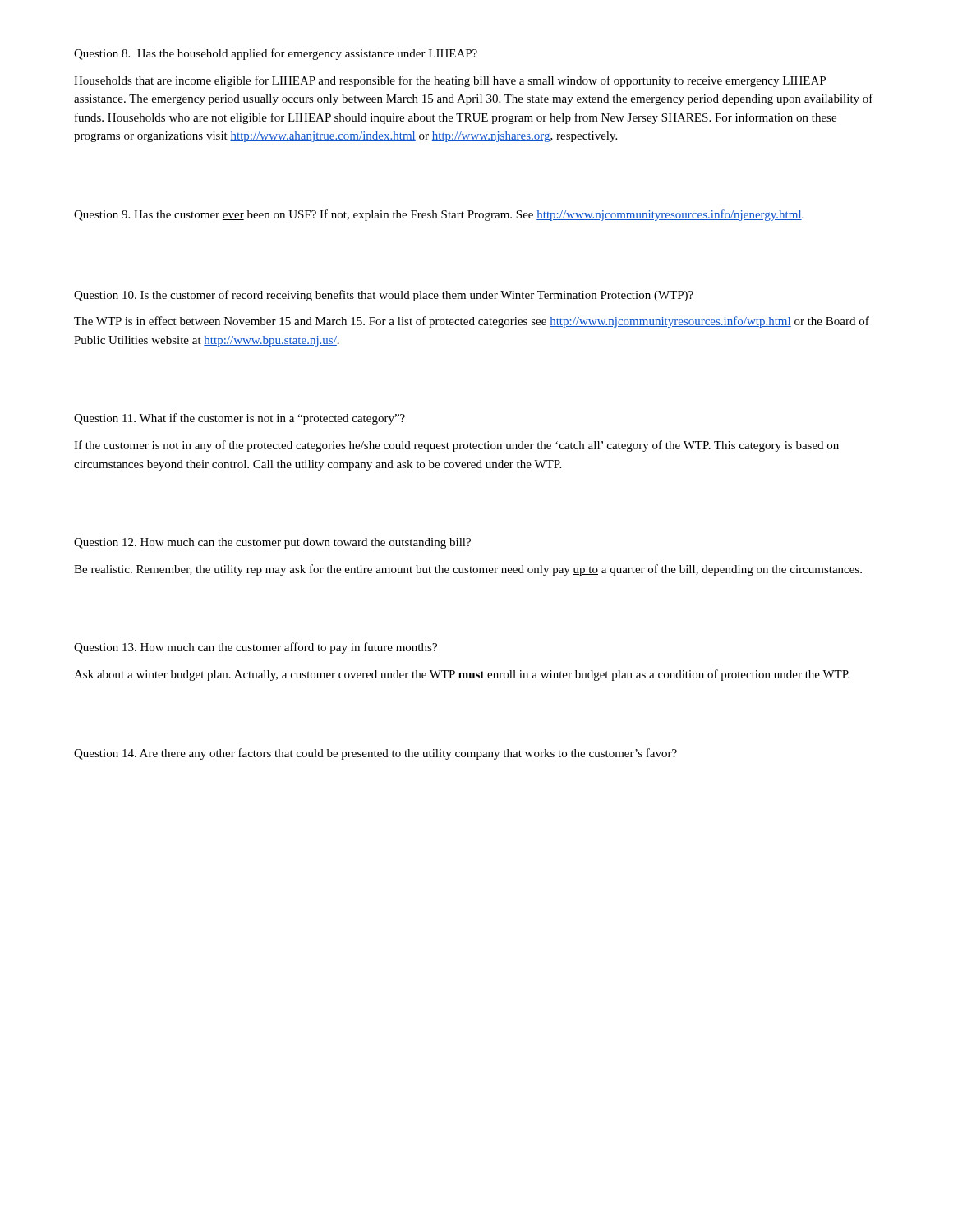Navigate to the block starting "Be realistic. Remember,"
The height and width of the screenshot is (1232, 953).
click(468, 569)
